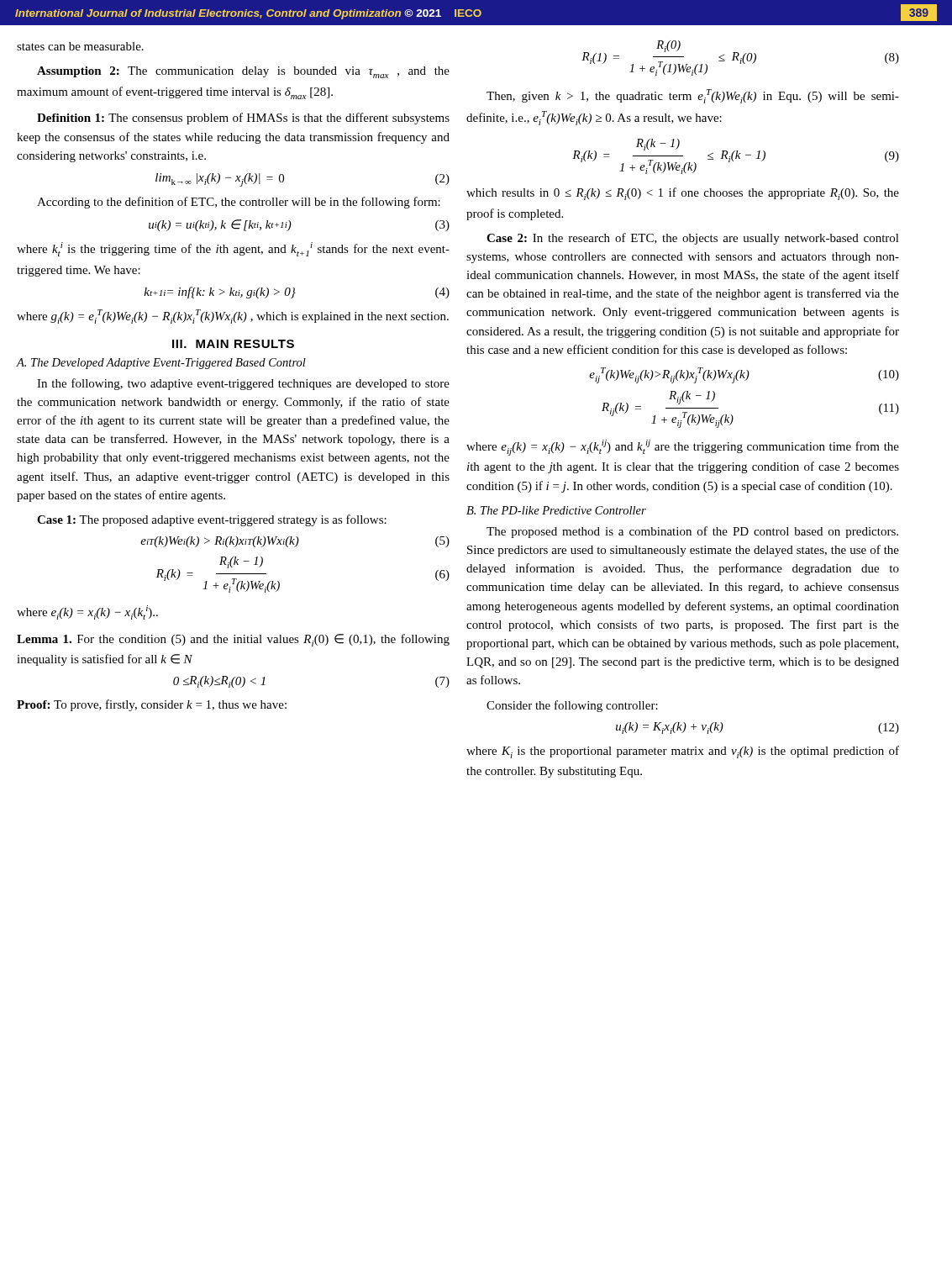Click on the region starting "where gi(k) = eiT(k)Wei(k) − Ri(k)xiT(k)Wxi(k) ,"
952x1261 pixels.
233,316
